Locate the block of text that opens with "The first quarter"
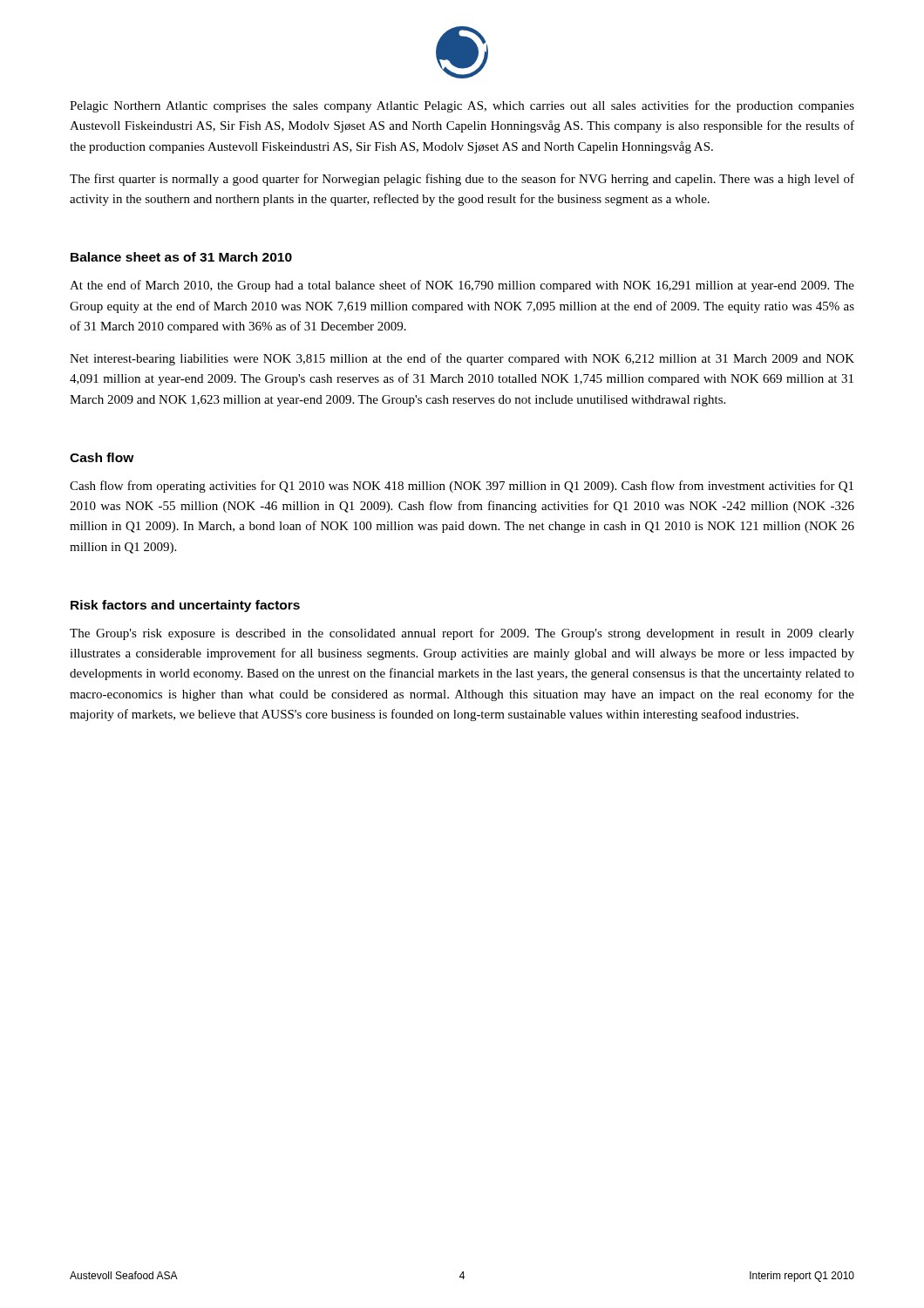924x1308 pixels. pos(462,189)
